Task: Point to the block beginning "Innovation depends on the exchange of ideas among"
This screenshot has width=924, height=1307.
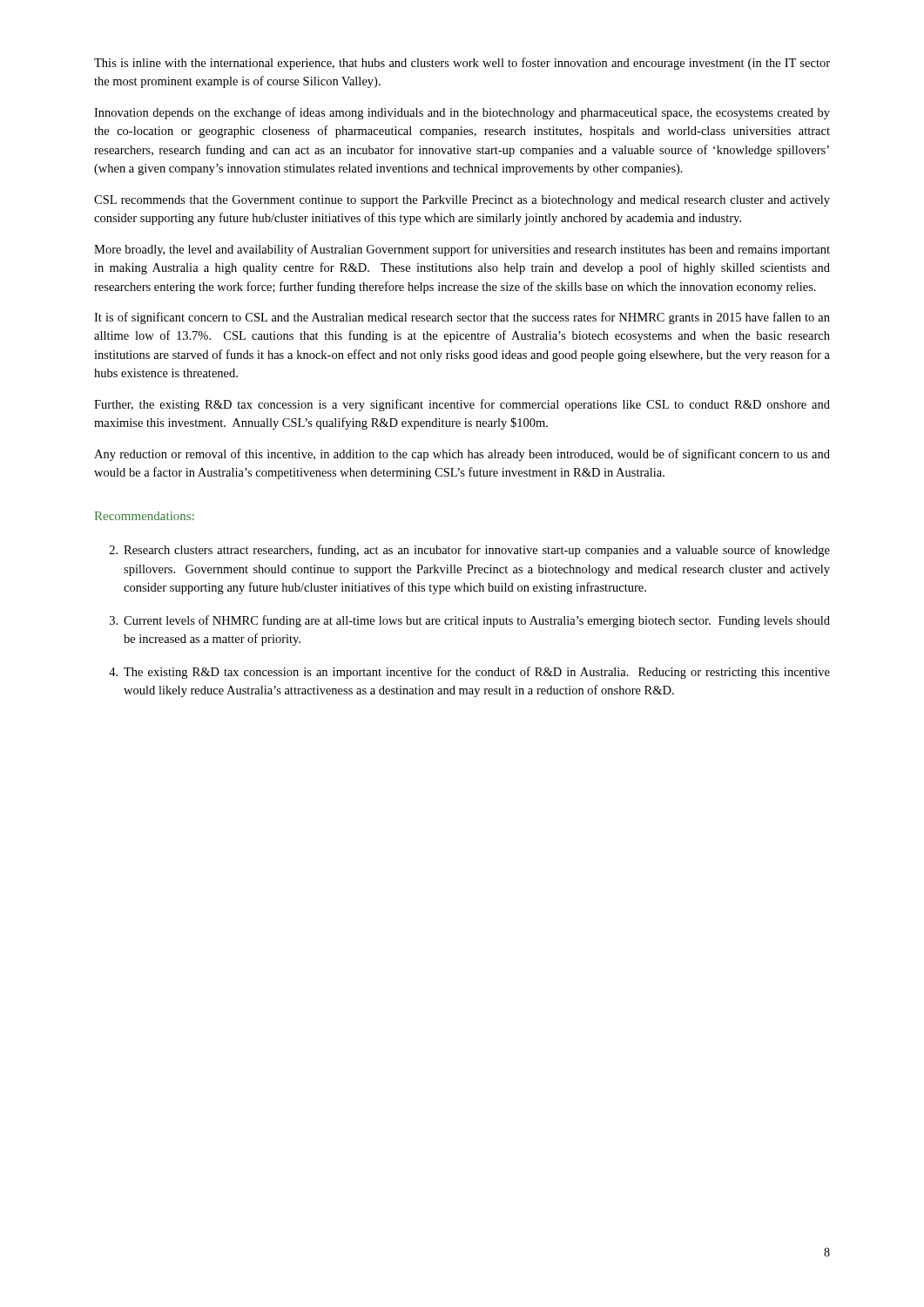Action: (462, 140)
